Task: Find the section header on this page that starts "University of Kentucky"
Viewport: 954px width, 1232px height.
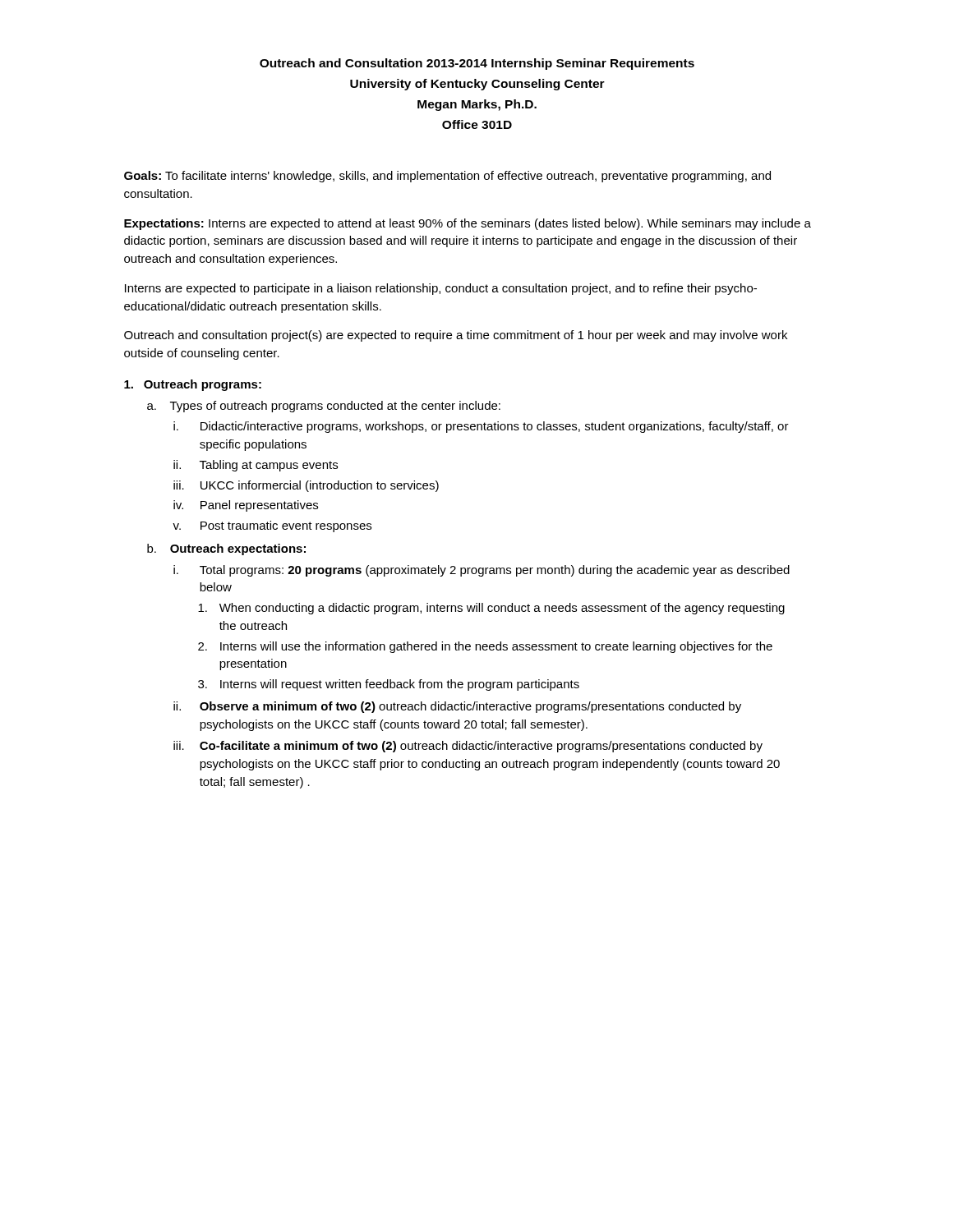Action: coord(477,83)
